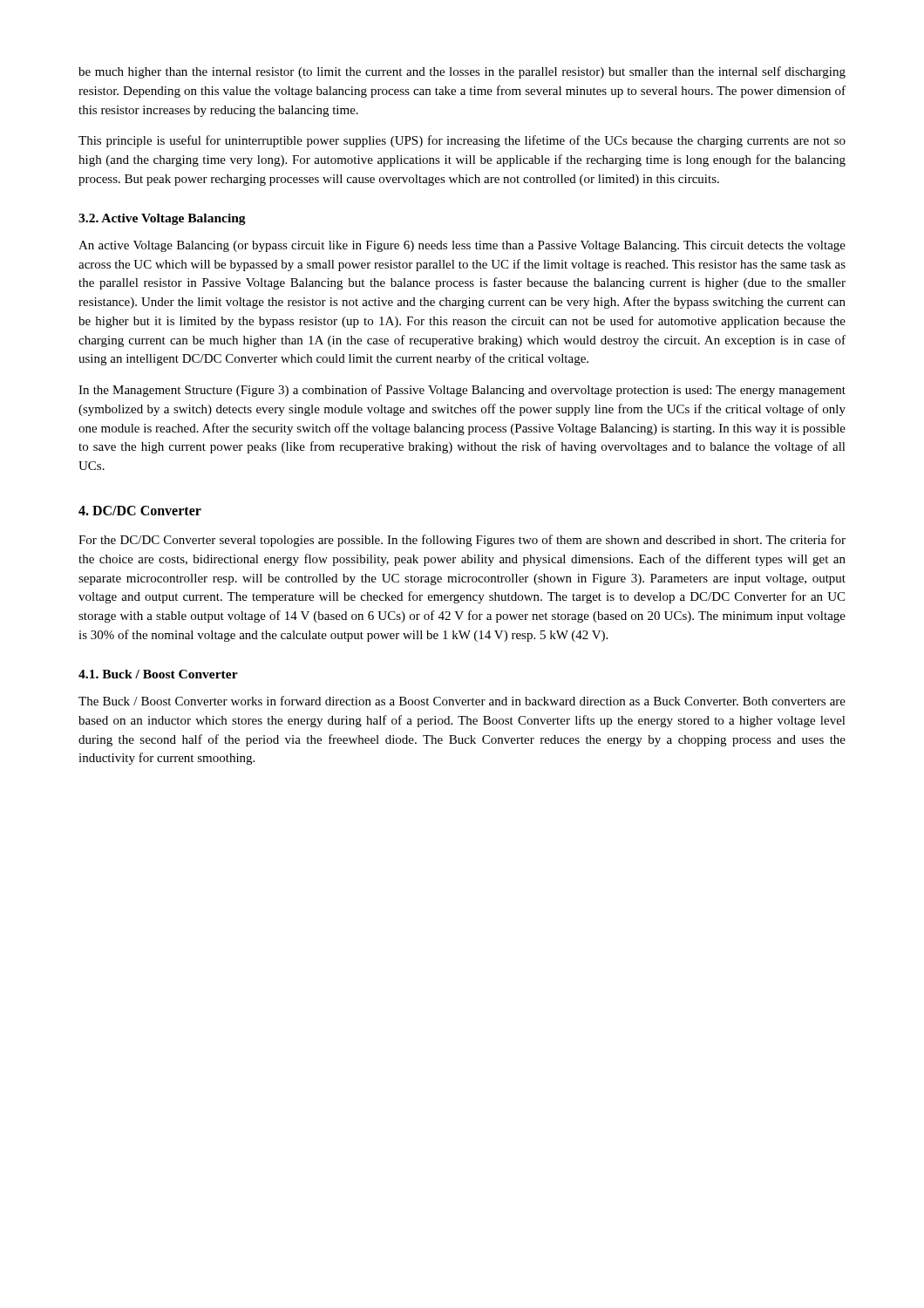Find the block on this page that starts "In the Management Structure (Figure 3)"

462,428
